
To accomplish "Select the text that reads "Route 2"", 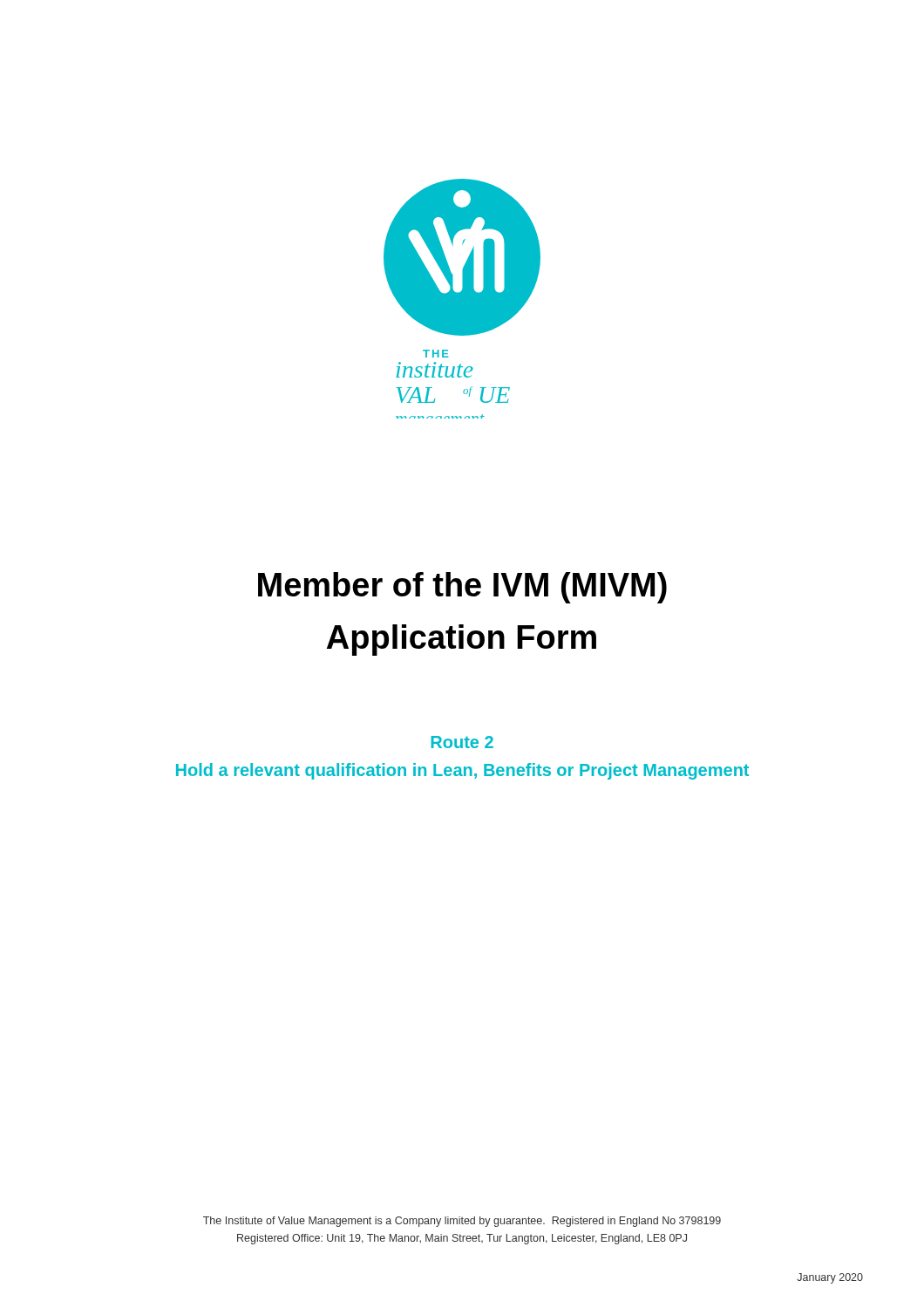I will (462, 742).
